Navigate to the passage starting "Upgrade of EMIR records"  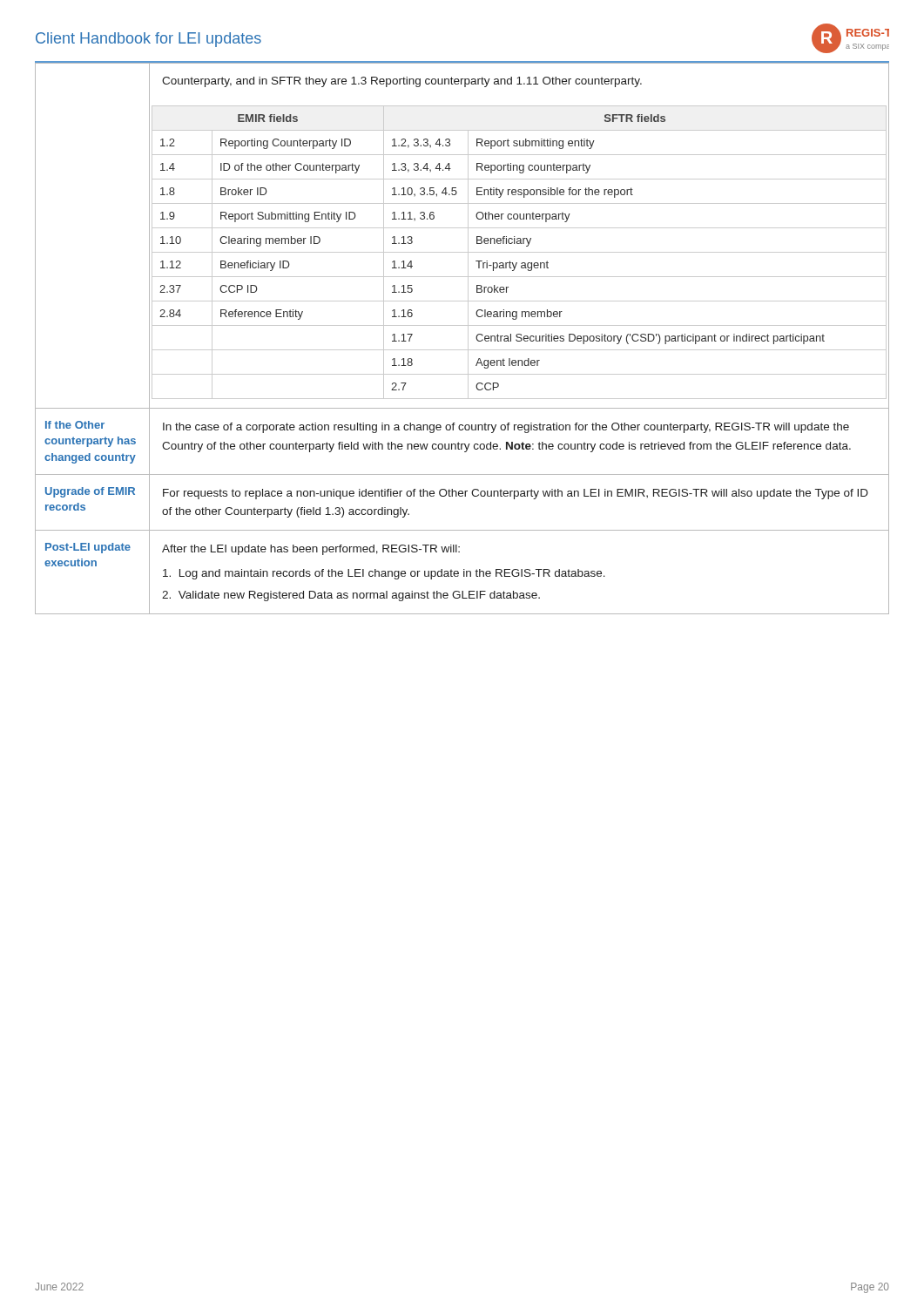point(90,499)
